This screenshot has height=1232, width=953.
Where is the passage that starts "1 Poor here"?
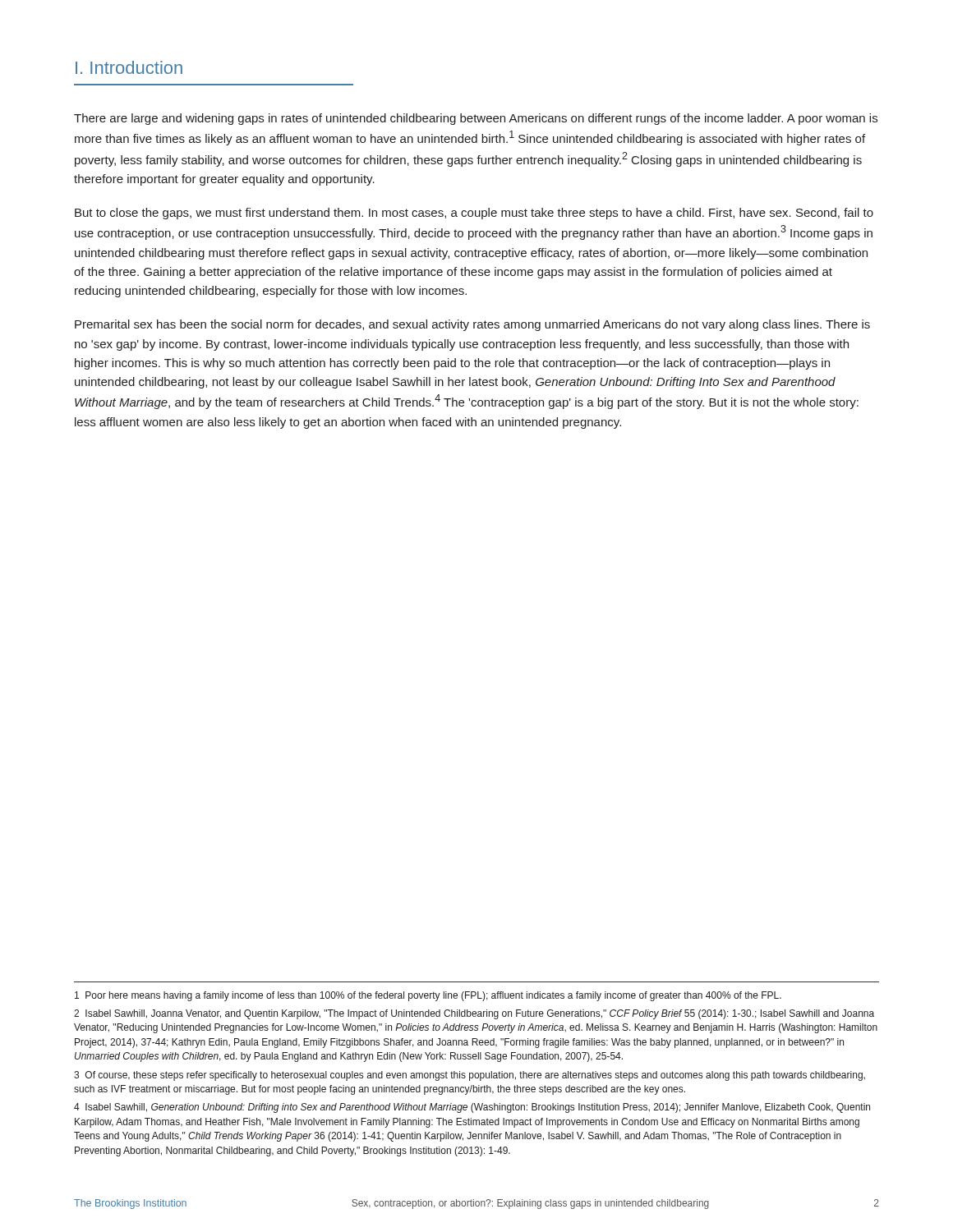click(x=428, y=995)
